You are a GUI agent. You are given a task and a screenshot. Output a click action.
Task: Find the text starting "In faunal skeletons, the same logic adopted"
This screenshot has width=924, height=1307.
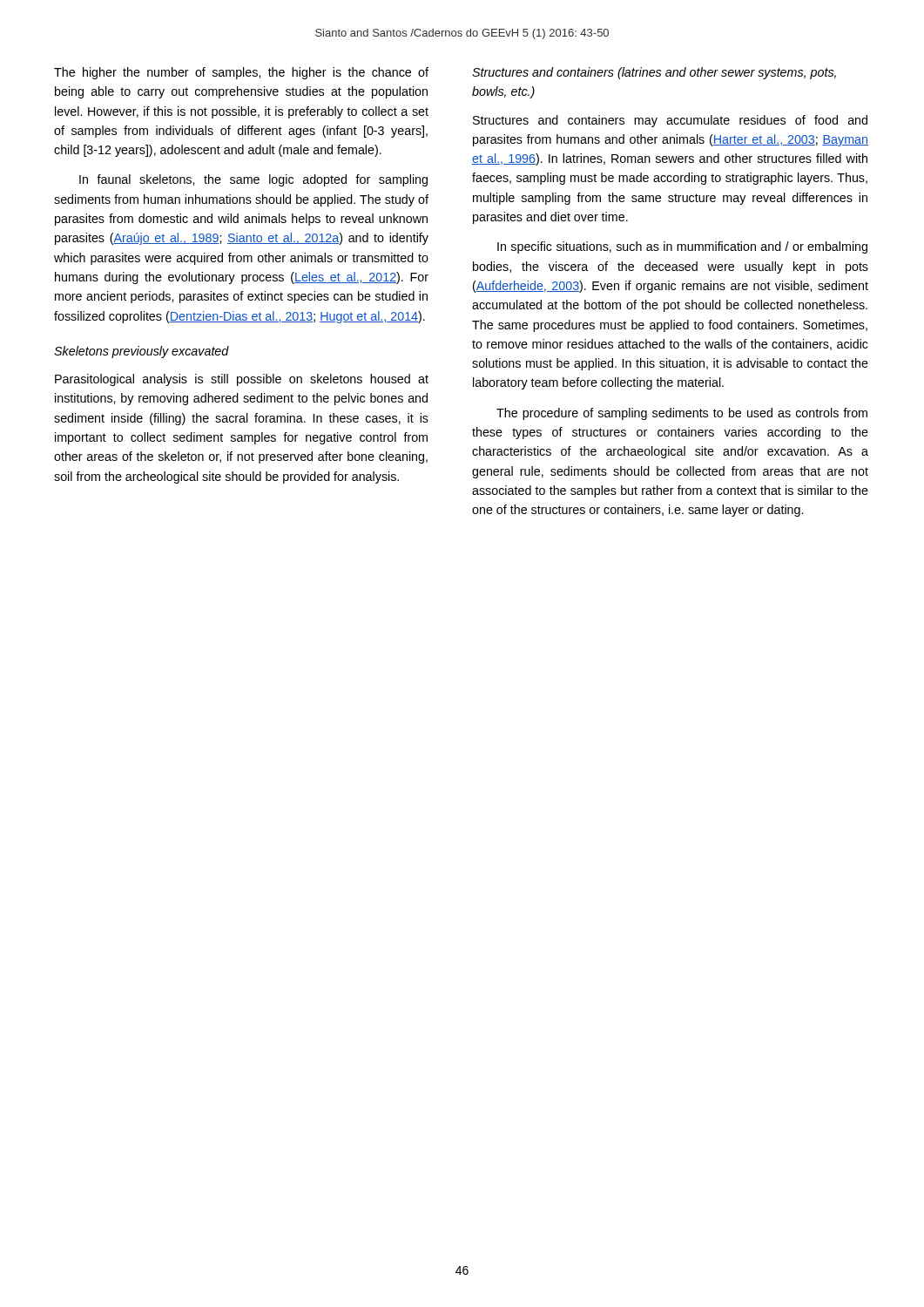(x=241, y=248)
